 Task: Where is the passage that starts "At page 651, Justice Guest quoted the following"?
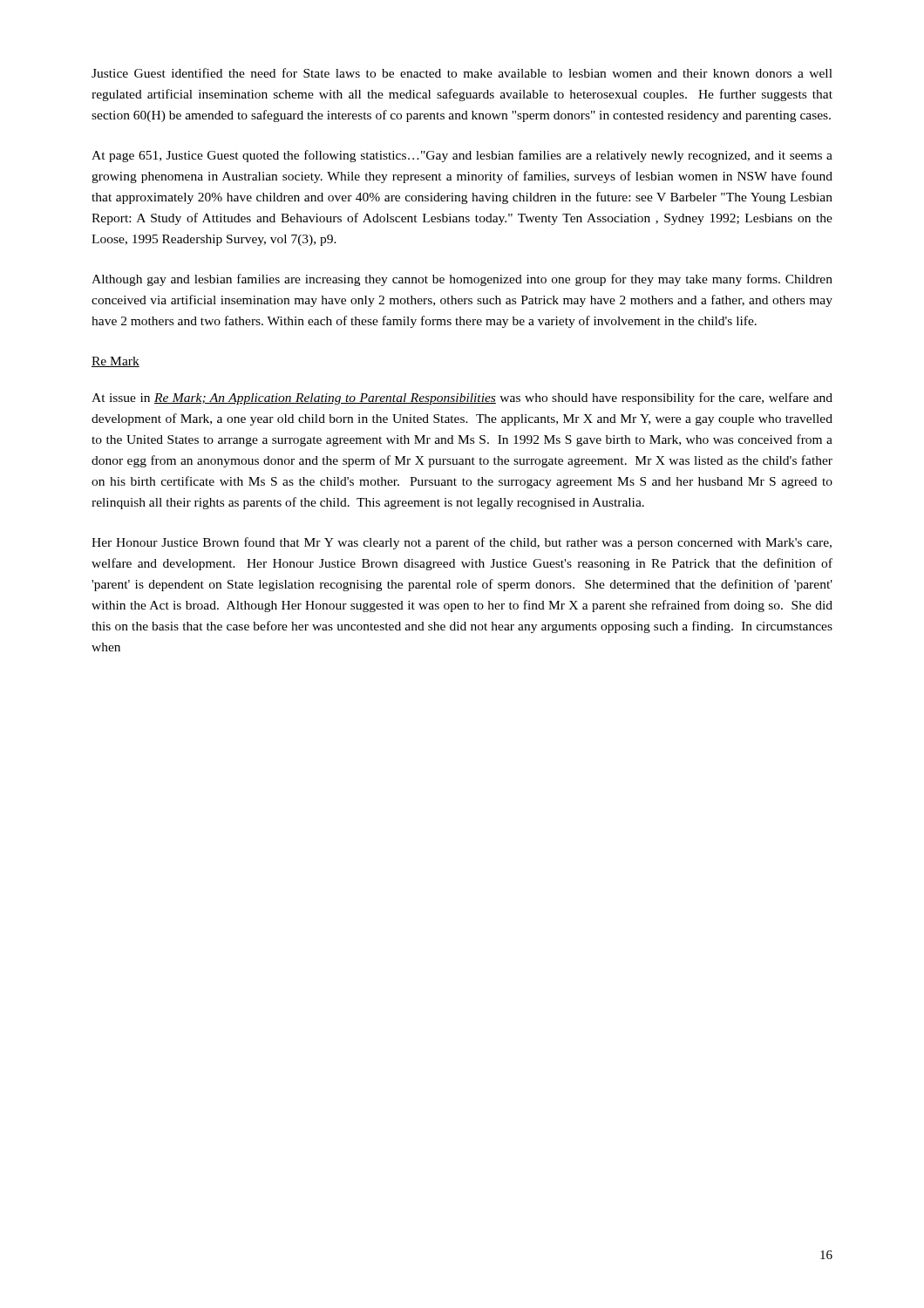(x=462, y=197)
